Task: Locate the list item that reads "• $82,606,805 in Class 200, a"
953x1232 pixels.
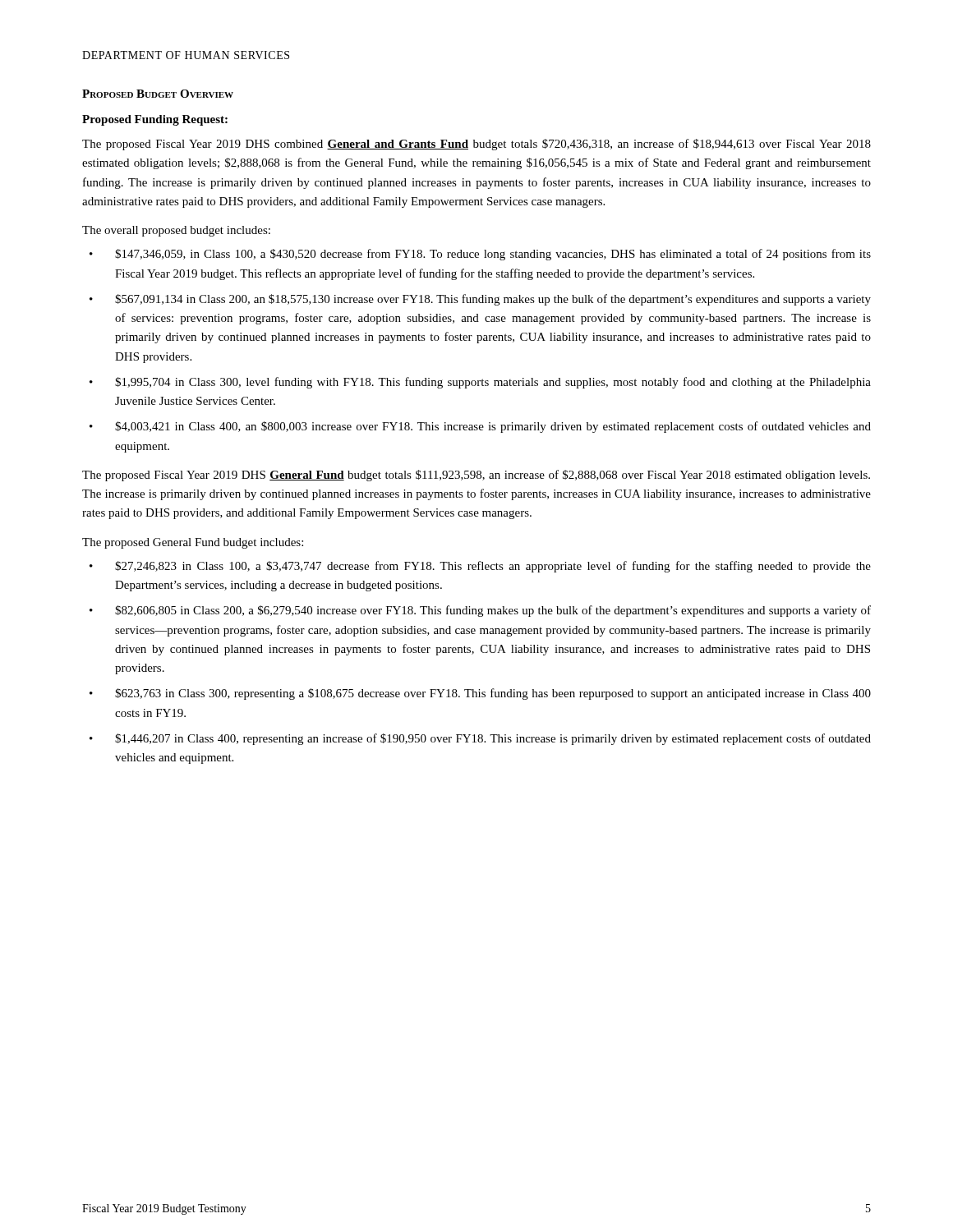Action: tap(476, 640)
